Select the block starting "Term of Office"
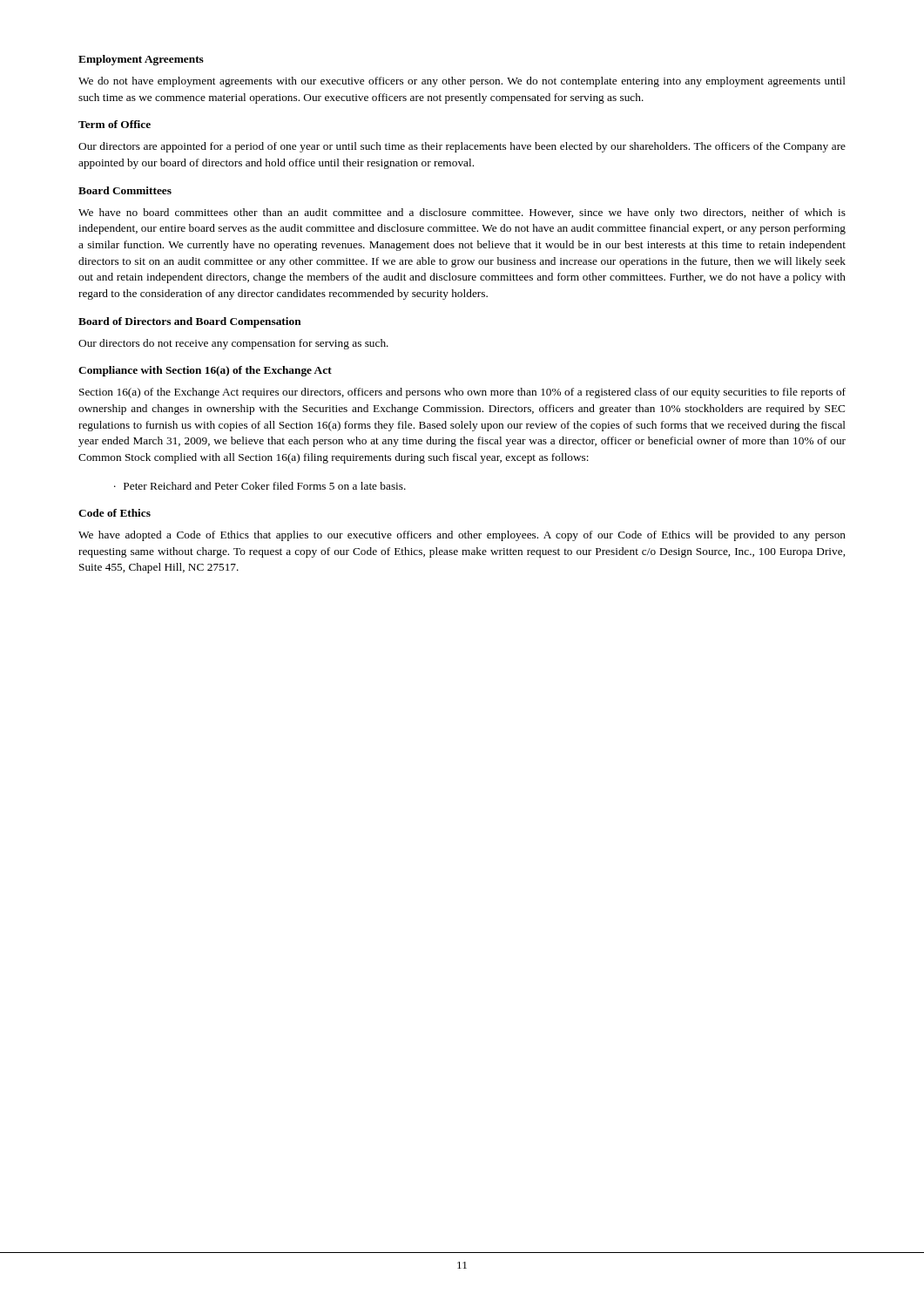This screenshot has width=924, height=1307. (115, 124)
